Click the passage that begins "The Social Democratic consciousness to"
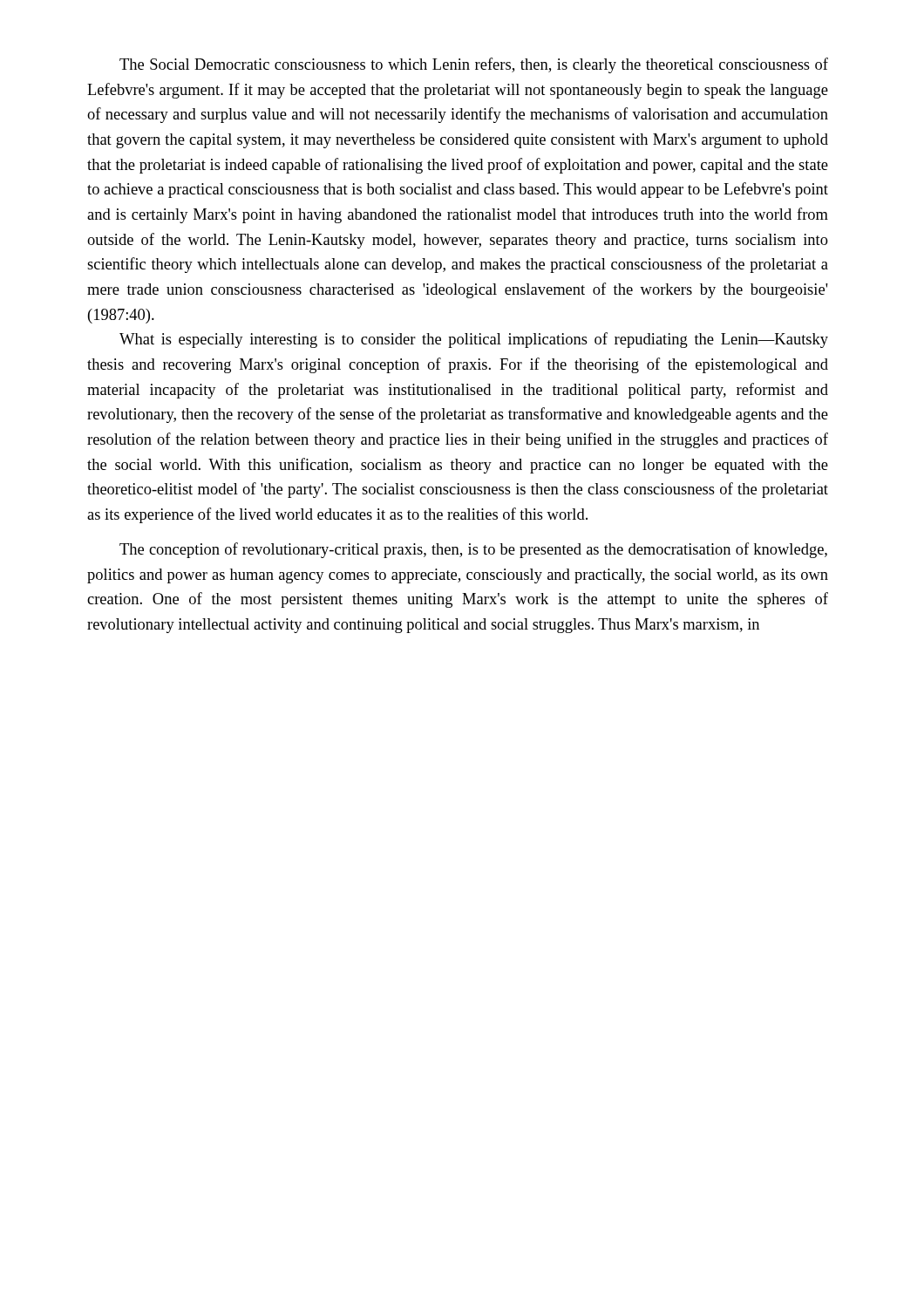 coord(458,345)
